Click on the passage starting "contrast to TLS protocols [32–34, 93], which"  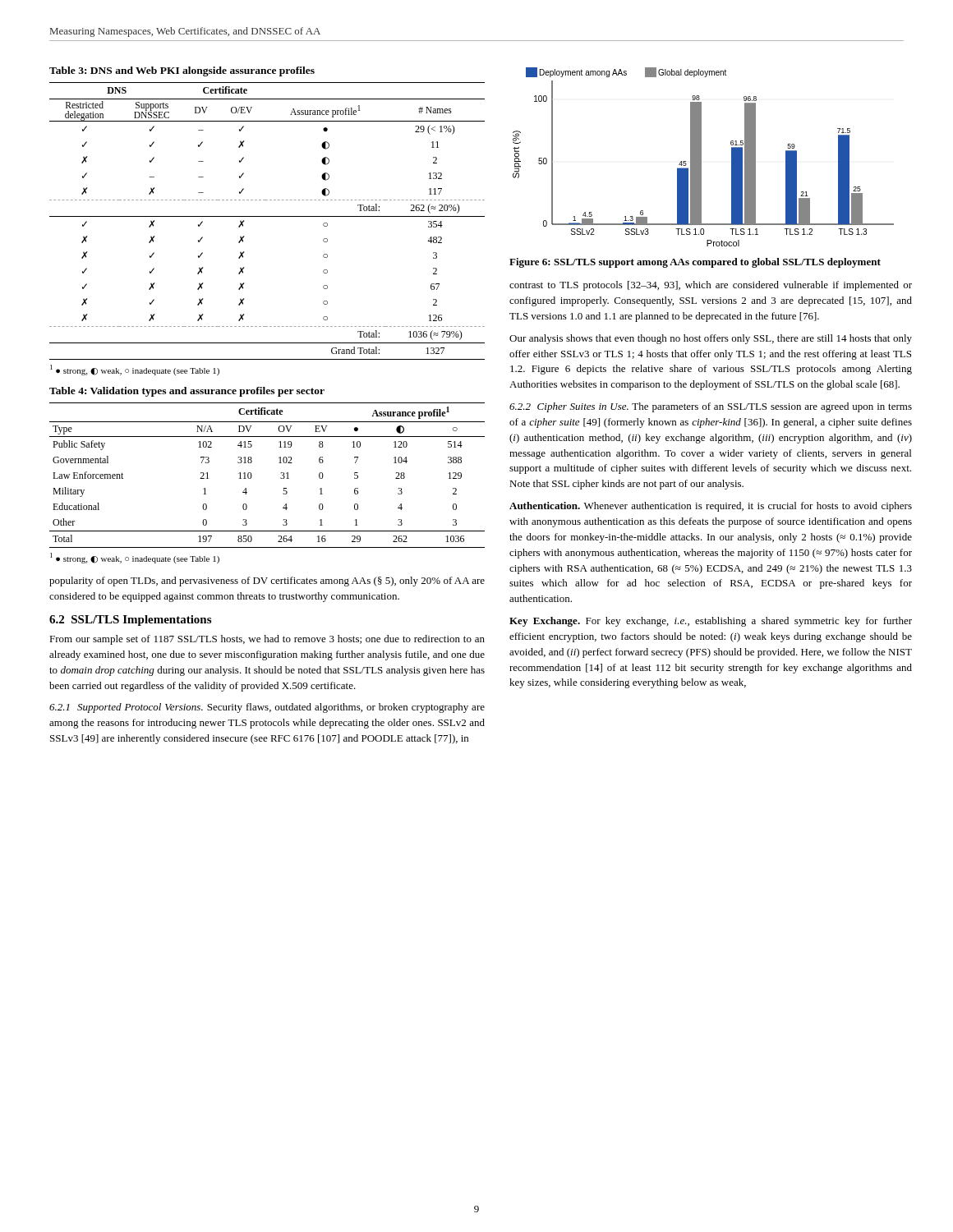click(711, 300)
